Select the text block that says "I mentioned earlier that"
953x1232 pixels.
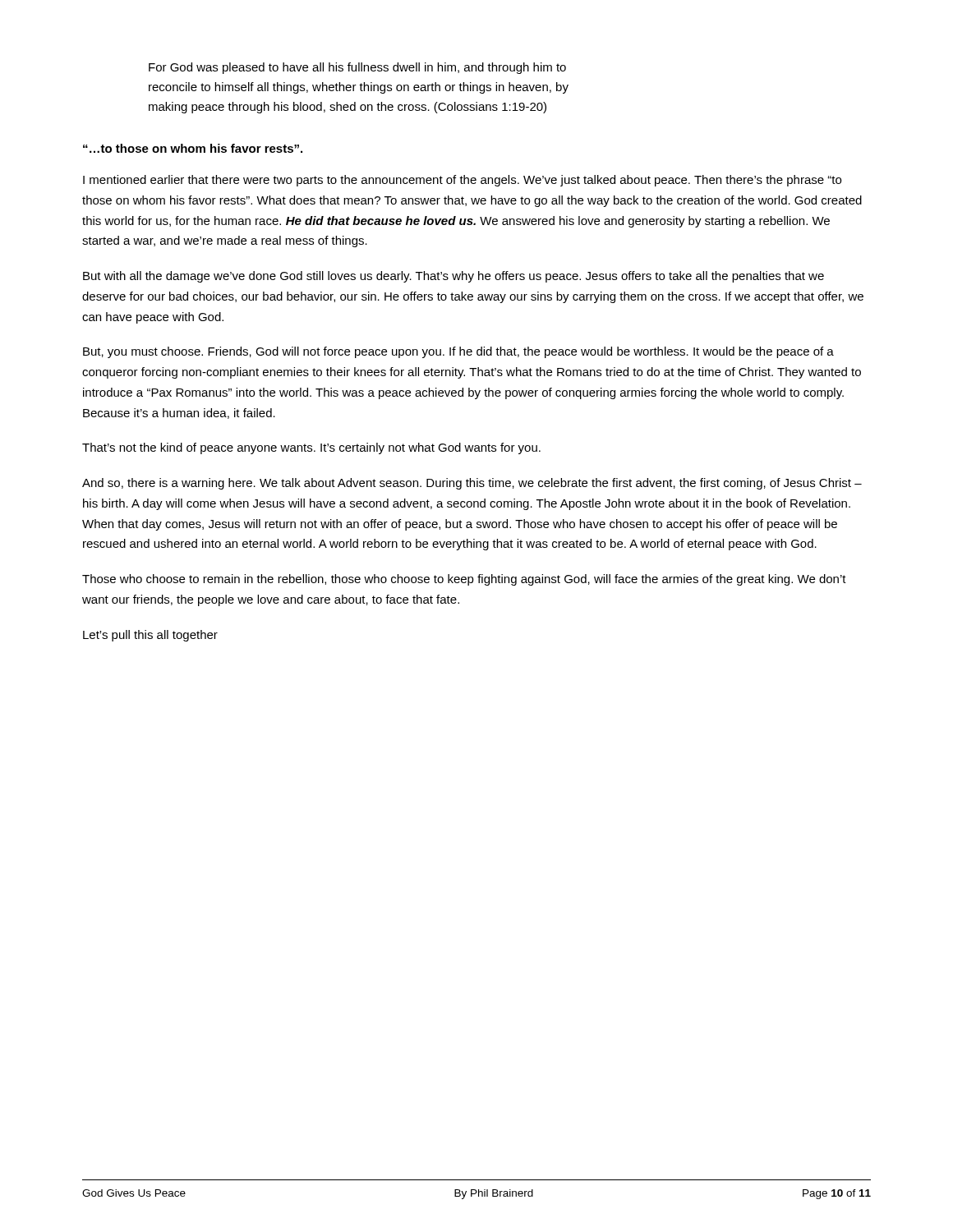(472, 210)
